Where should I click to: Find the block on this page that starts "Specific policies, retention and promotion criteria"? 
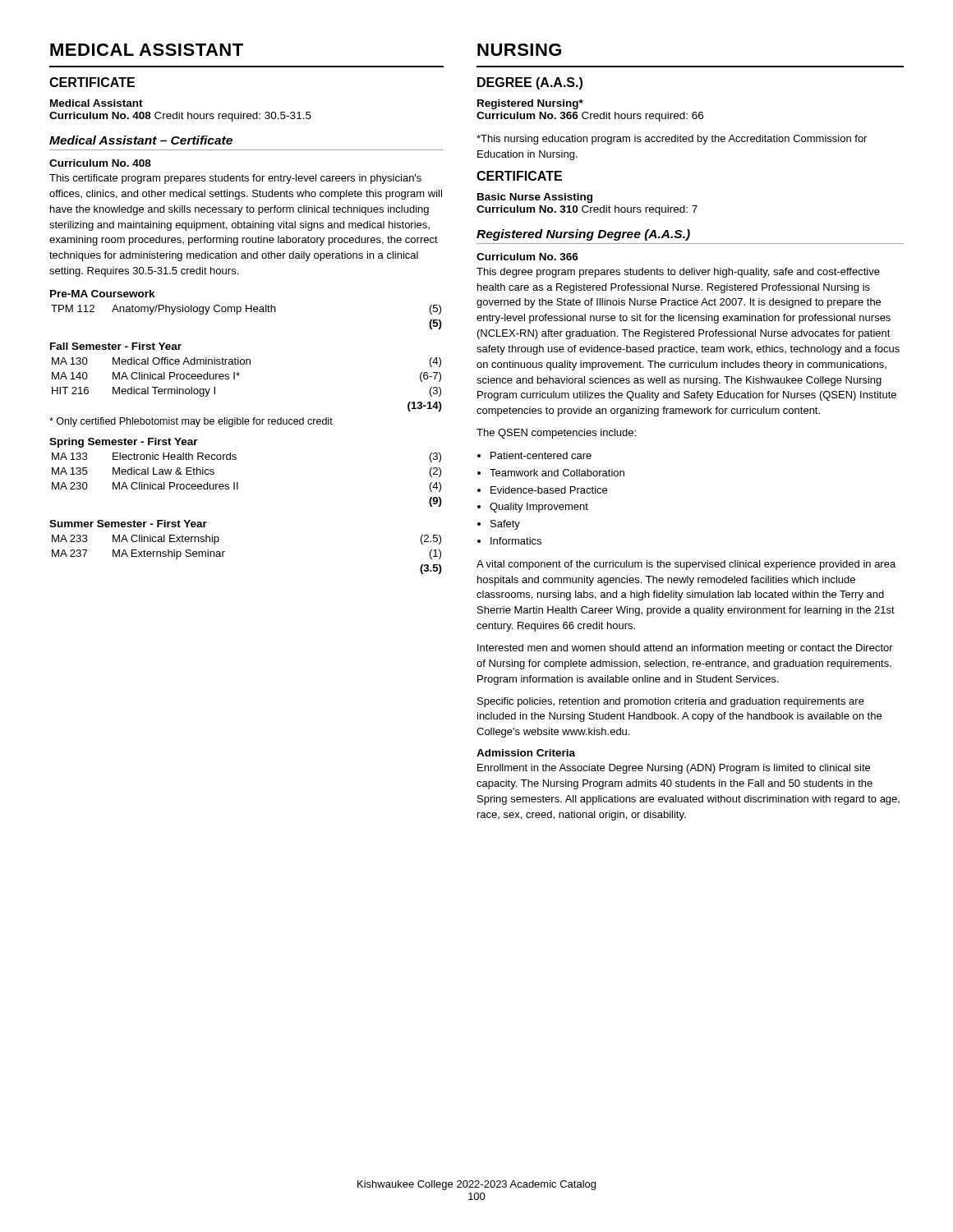690,717
